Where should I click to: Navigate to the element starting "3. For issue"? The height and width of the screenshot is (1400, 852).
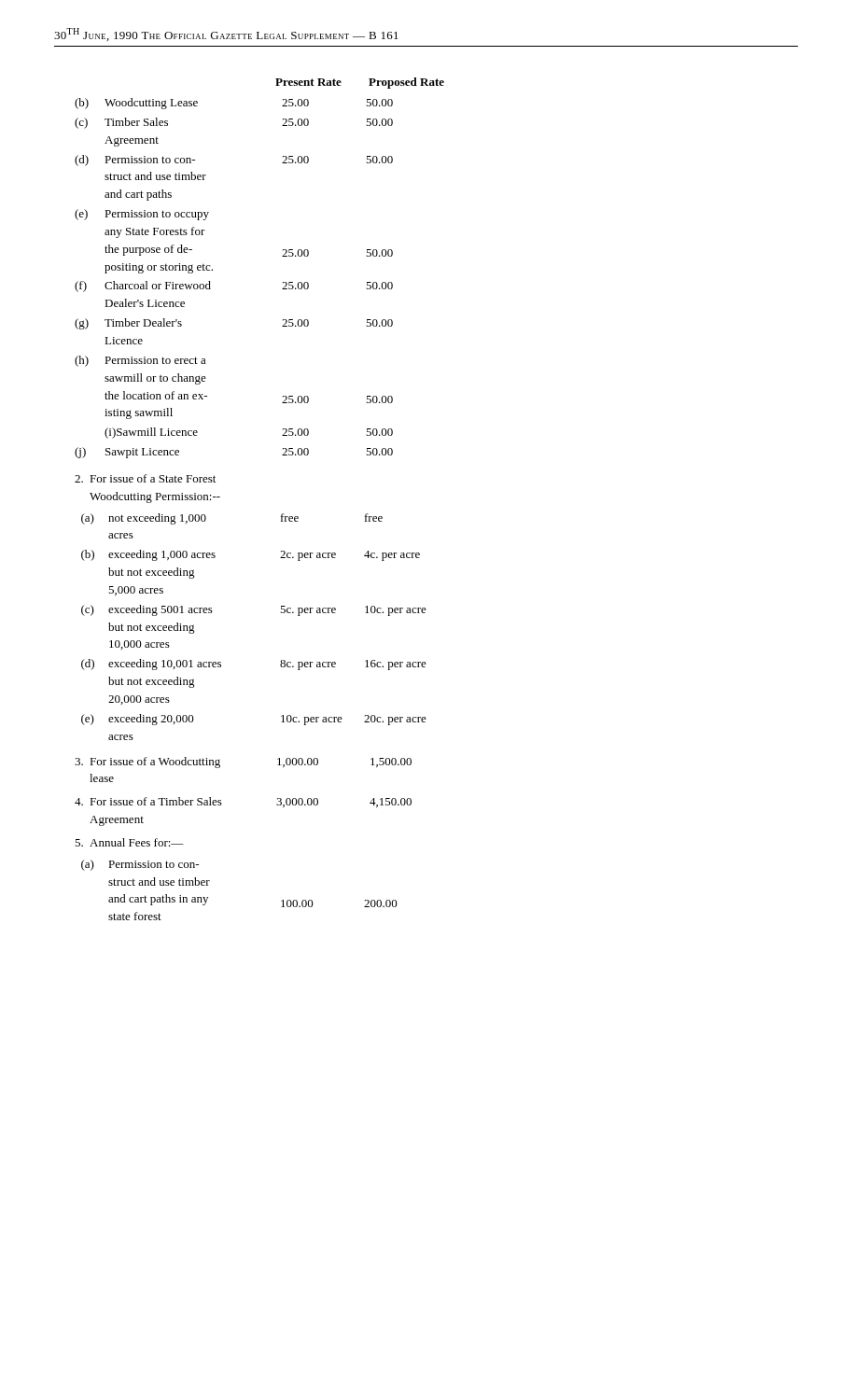click(278, 770)
